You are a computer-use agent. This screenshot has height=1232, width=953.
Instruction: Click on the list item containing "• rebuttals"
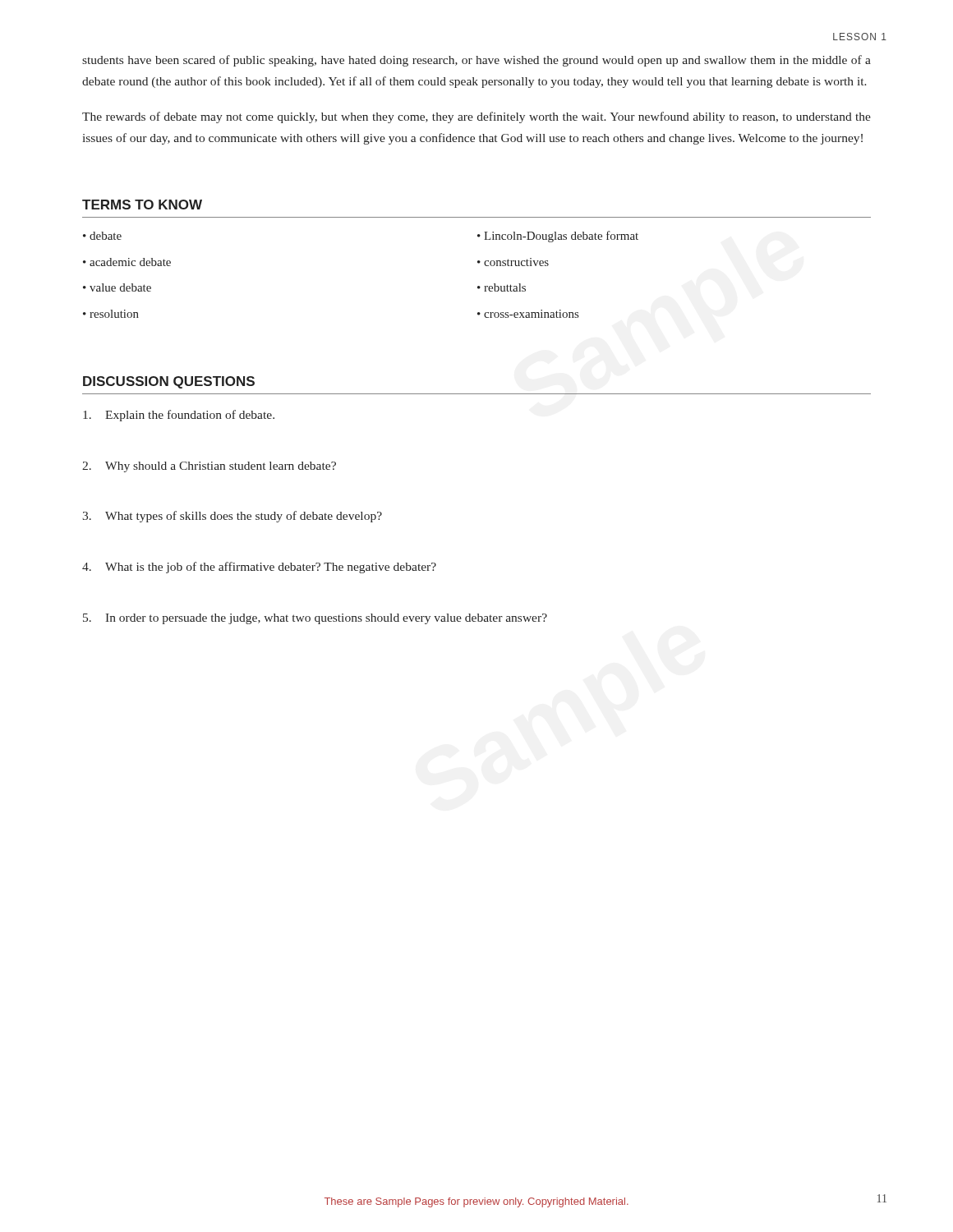pyautogui.click(x=501, y=288)
